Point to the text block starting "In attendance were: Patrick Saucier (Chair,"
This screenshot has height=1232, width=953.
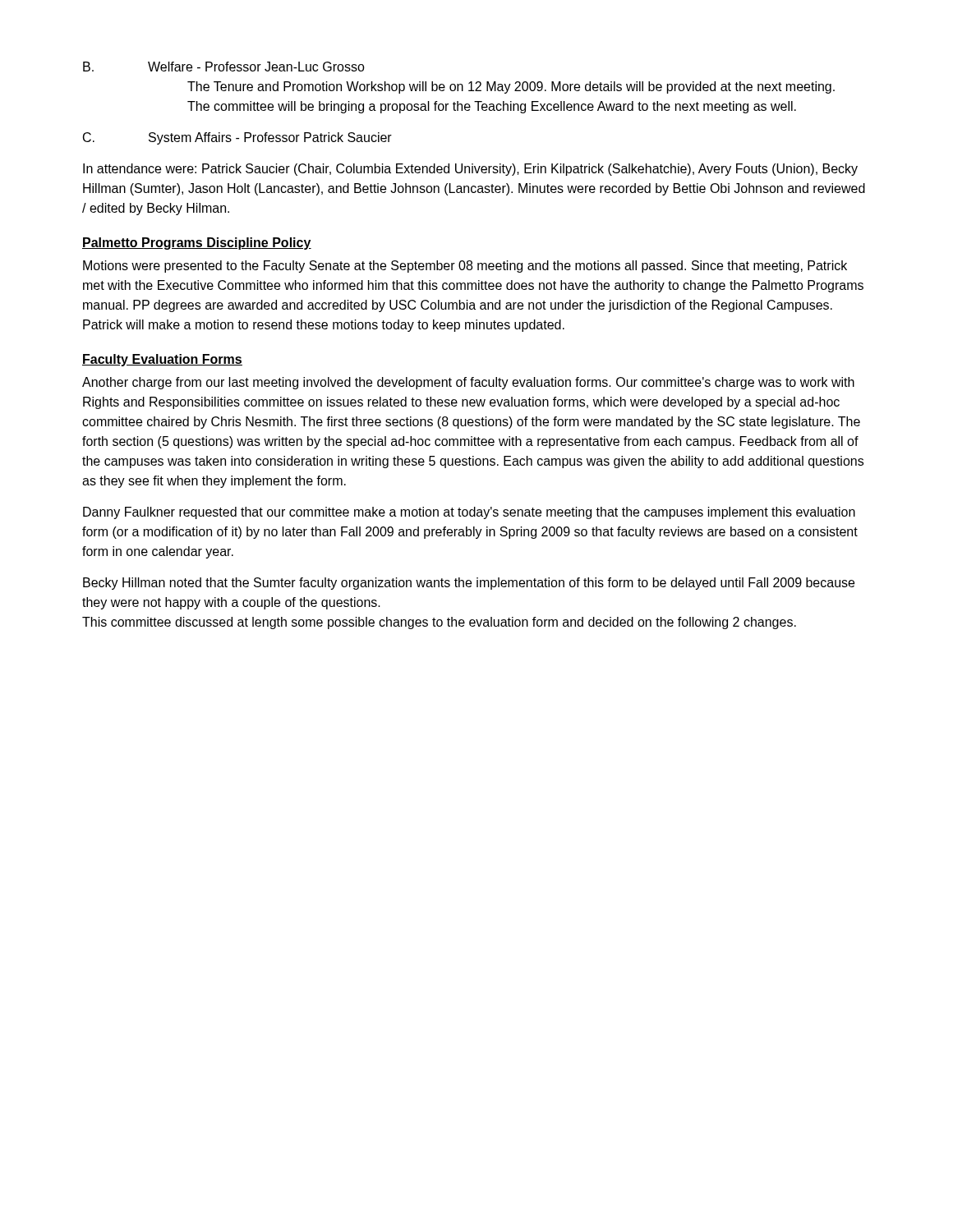476,189
